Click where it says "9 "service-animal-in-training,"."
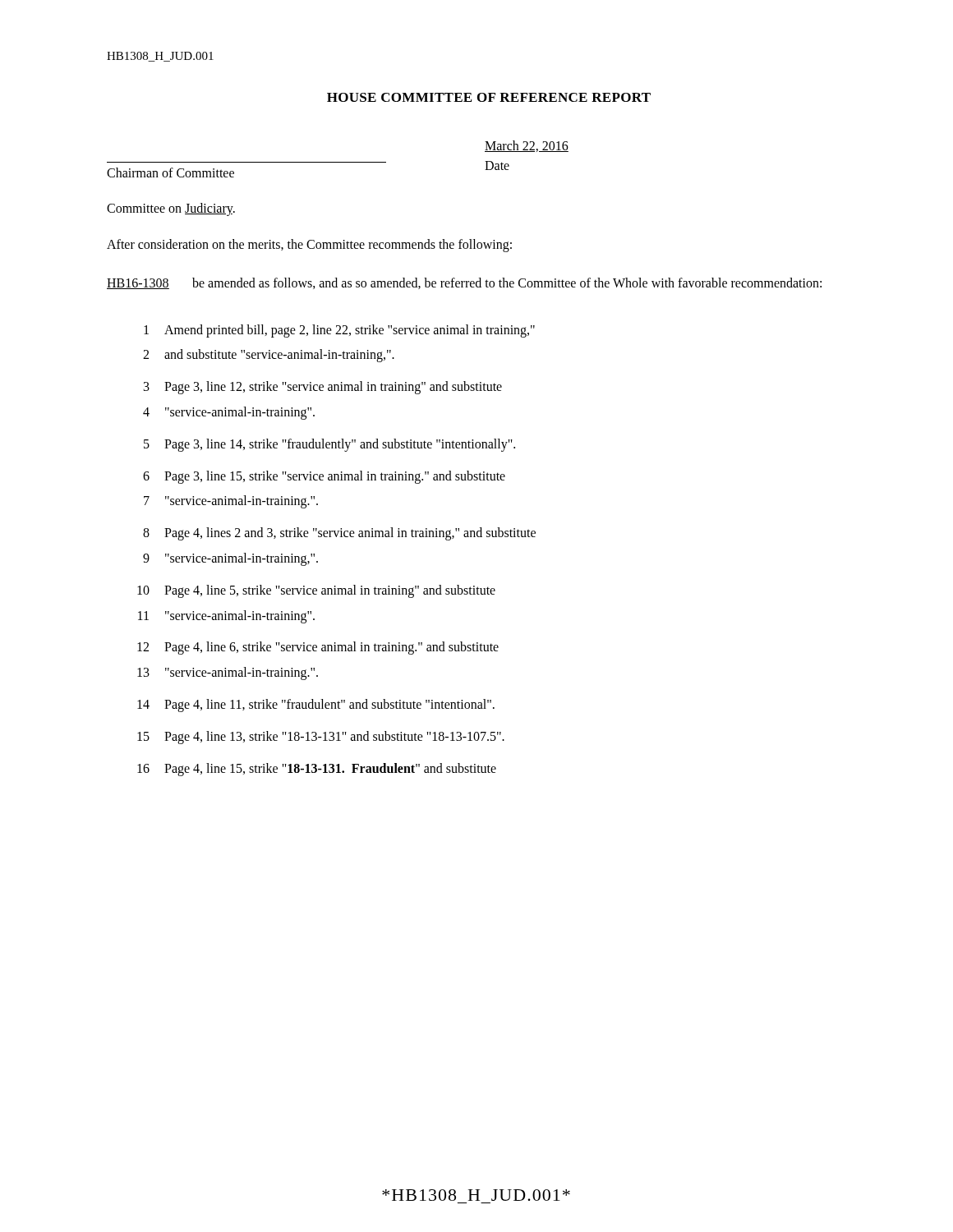Screen dimensions: 1232x953 (230, 559)
